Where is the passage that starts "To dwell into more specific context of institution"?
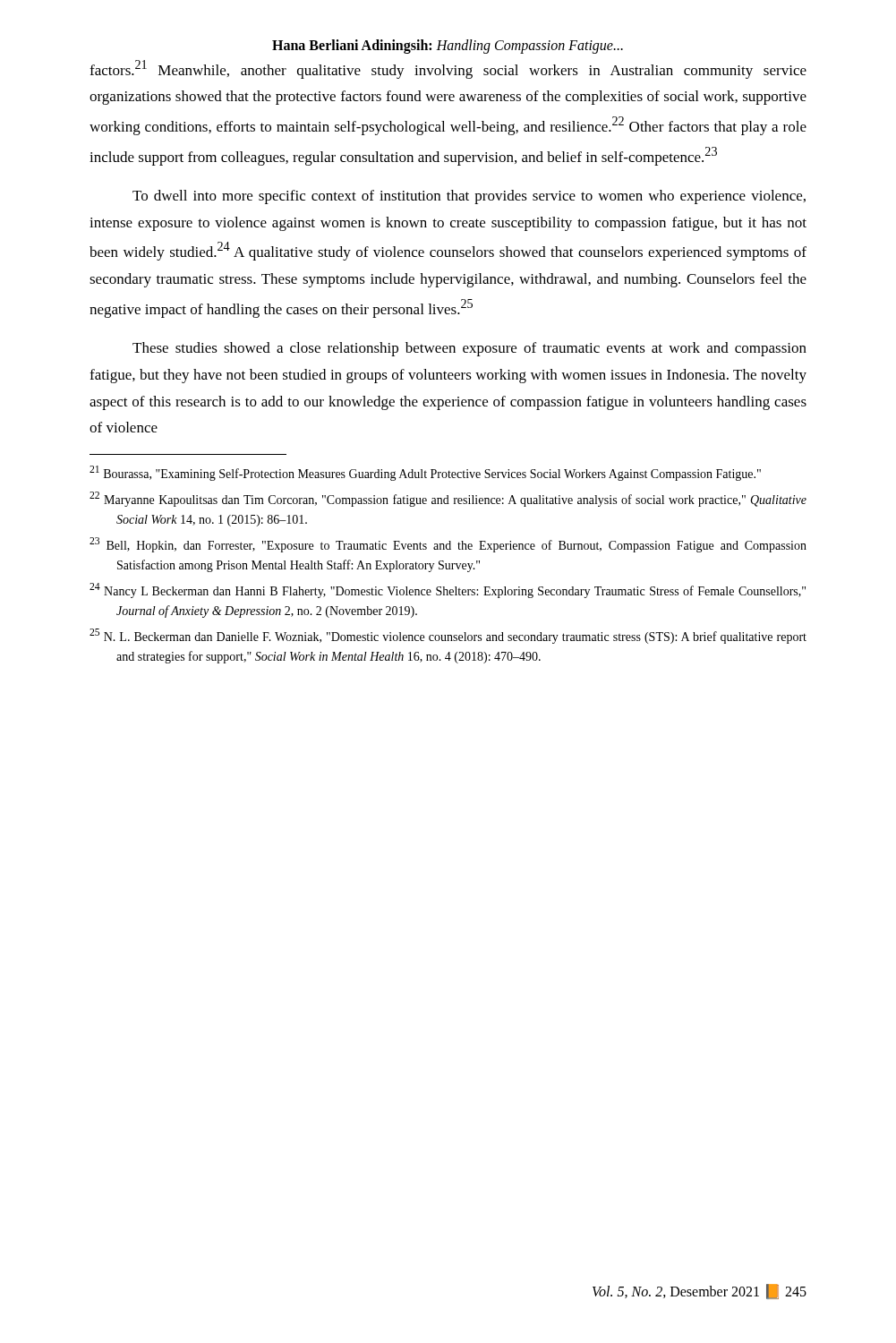 coord(448,252)
